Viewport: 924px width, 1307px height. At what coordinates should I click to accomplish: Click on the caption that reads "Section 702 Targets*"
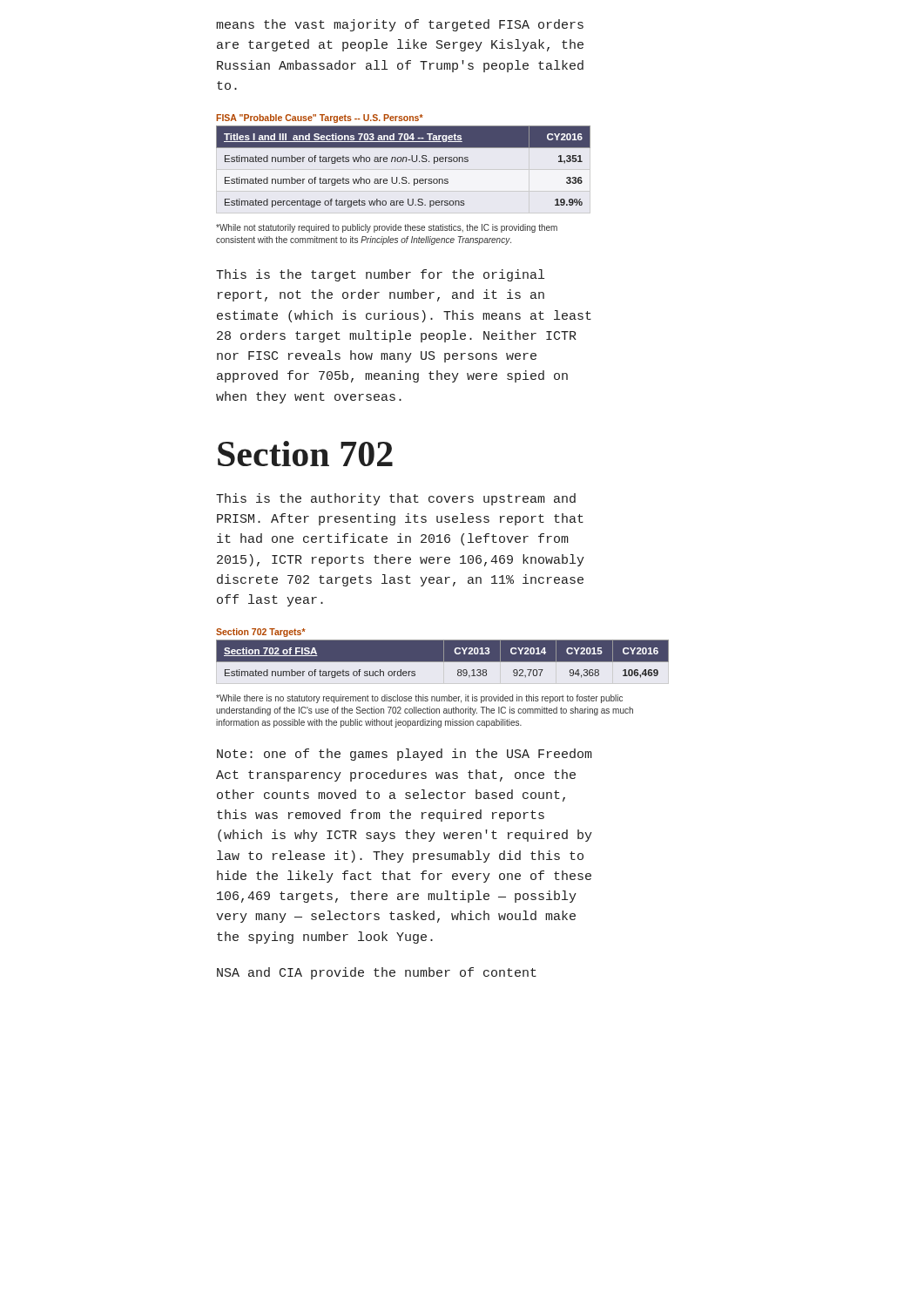[261, 632]
